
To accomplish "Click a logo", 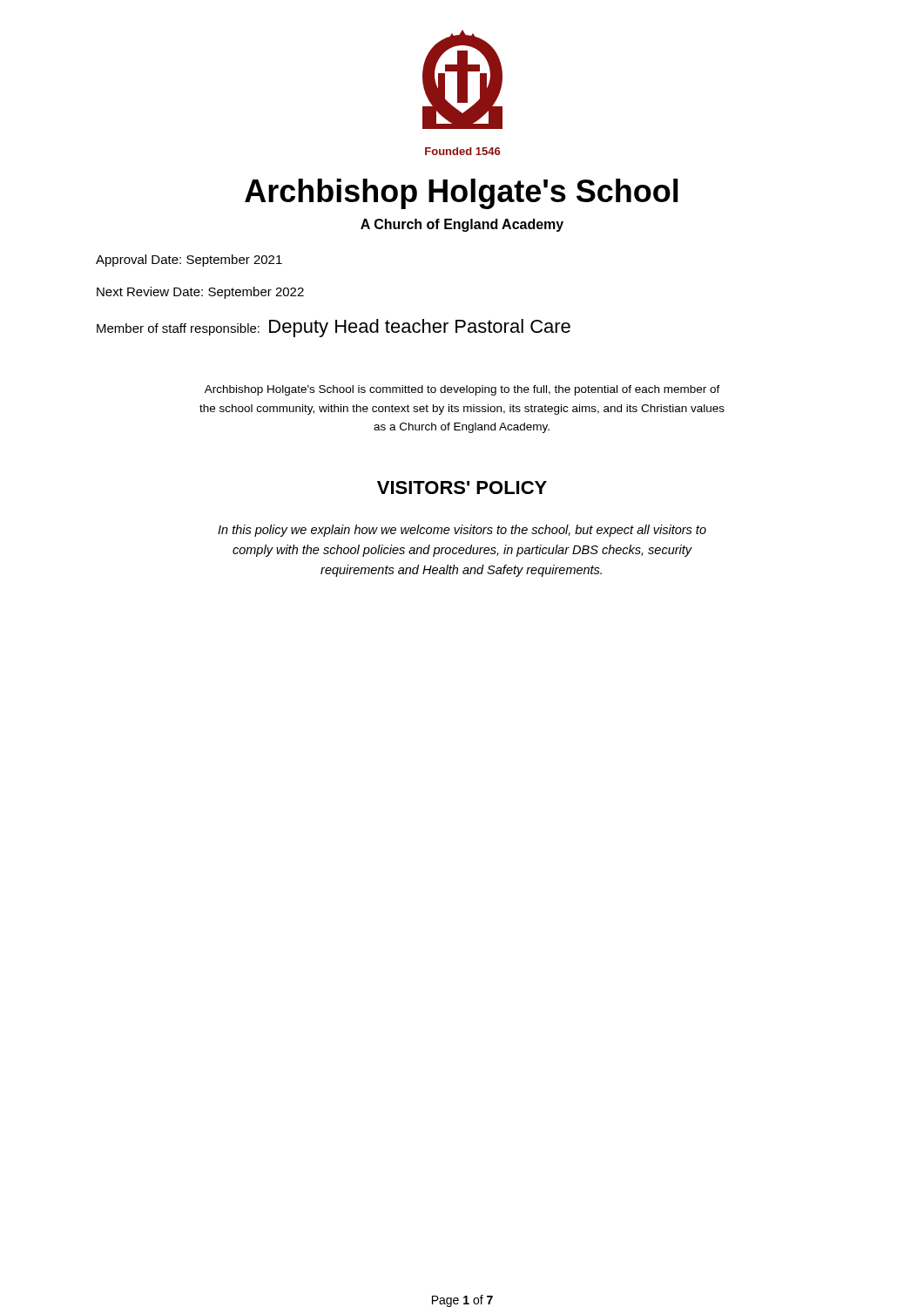I will coord(462,95).
